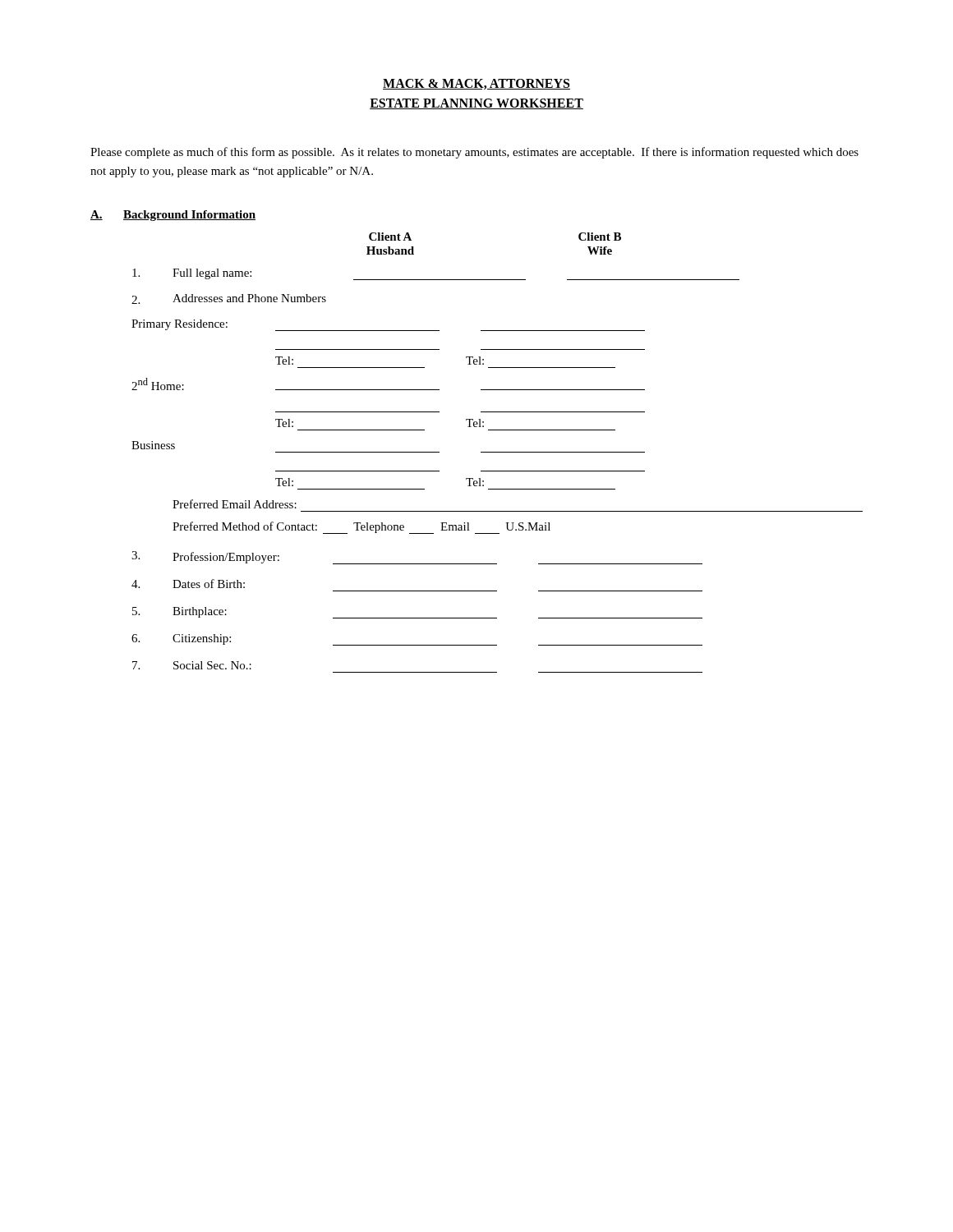Click on the list item that reads "4. Dates of Birth:"
The image size is (953, 1232).
click(x=417, y=583)
